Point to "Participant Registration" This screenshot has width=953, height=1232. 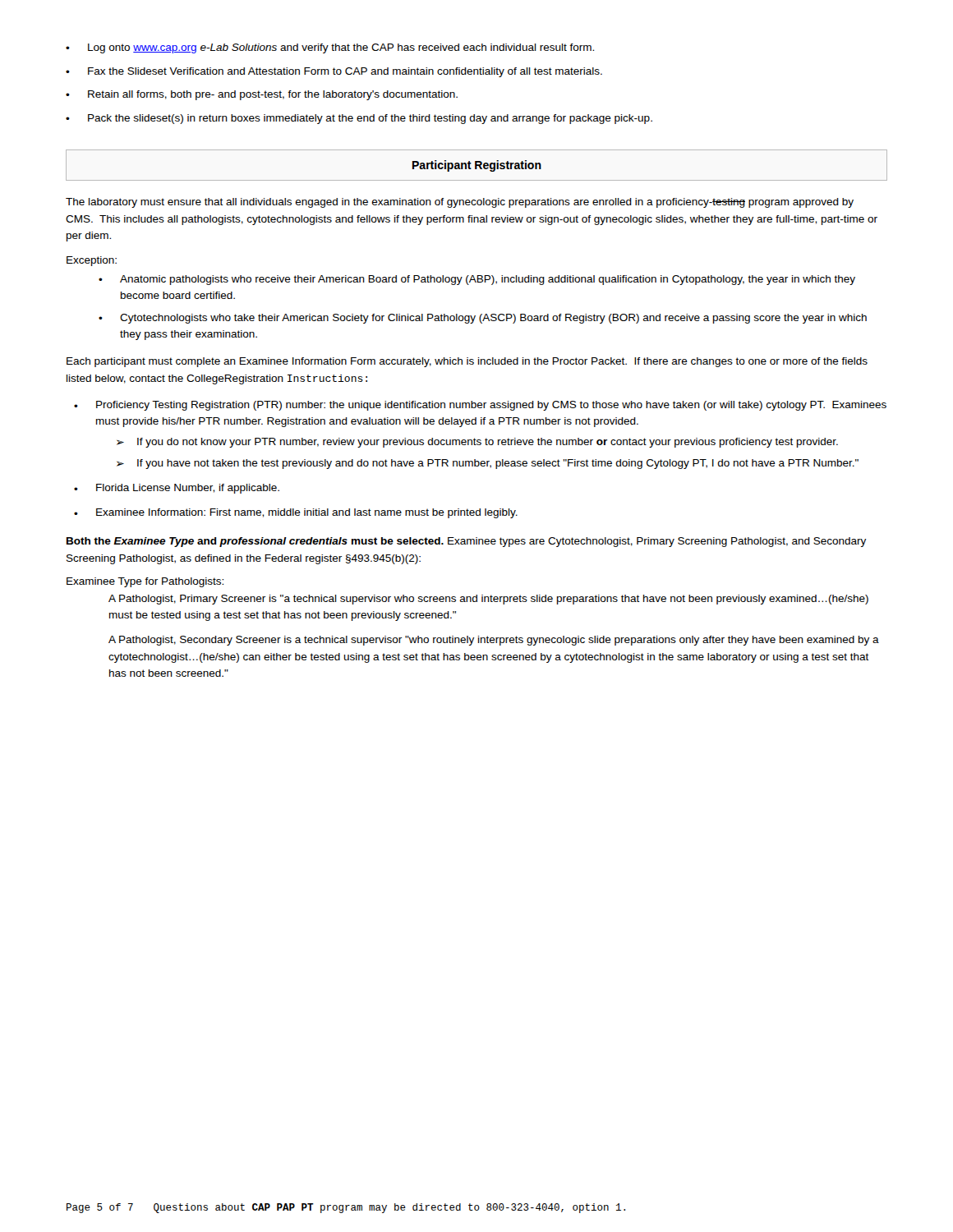pyautogui.click(x=476, y=165)
